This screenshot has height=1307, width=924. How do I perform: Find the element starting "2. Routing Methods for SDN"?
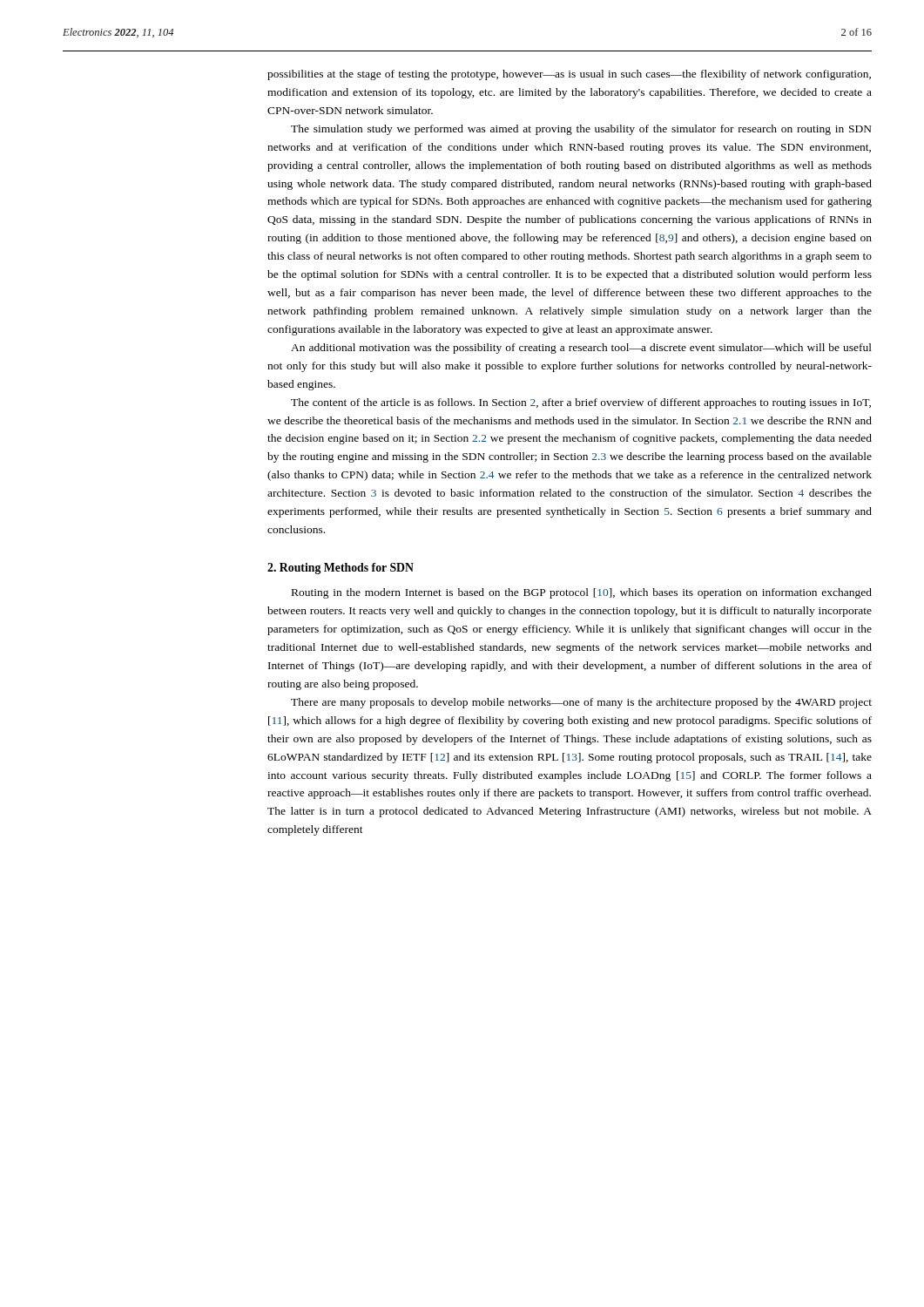click(x=340, y=568)
